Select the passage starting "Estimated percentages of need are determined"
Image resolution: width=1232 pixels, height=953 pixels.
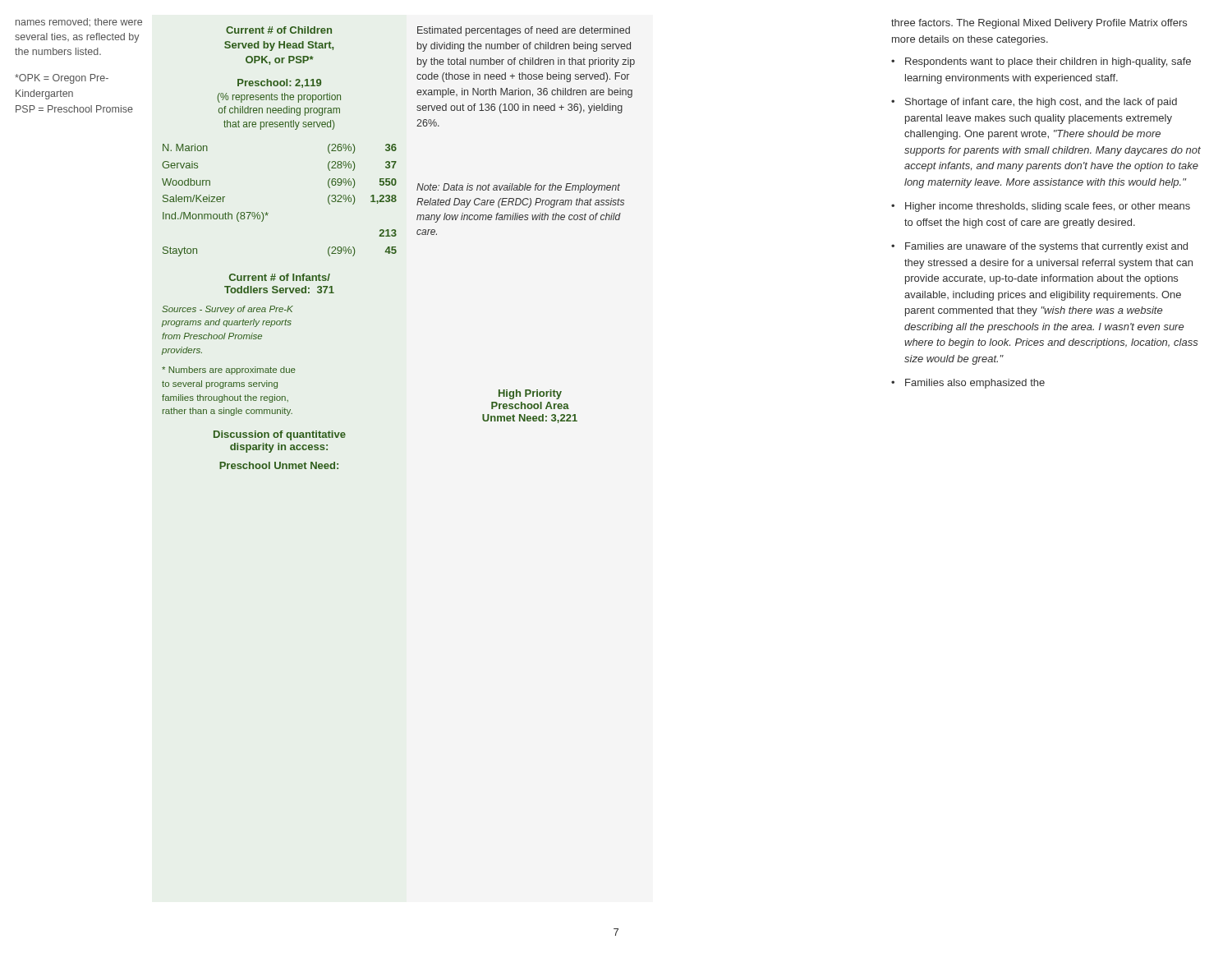[526, 77]
